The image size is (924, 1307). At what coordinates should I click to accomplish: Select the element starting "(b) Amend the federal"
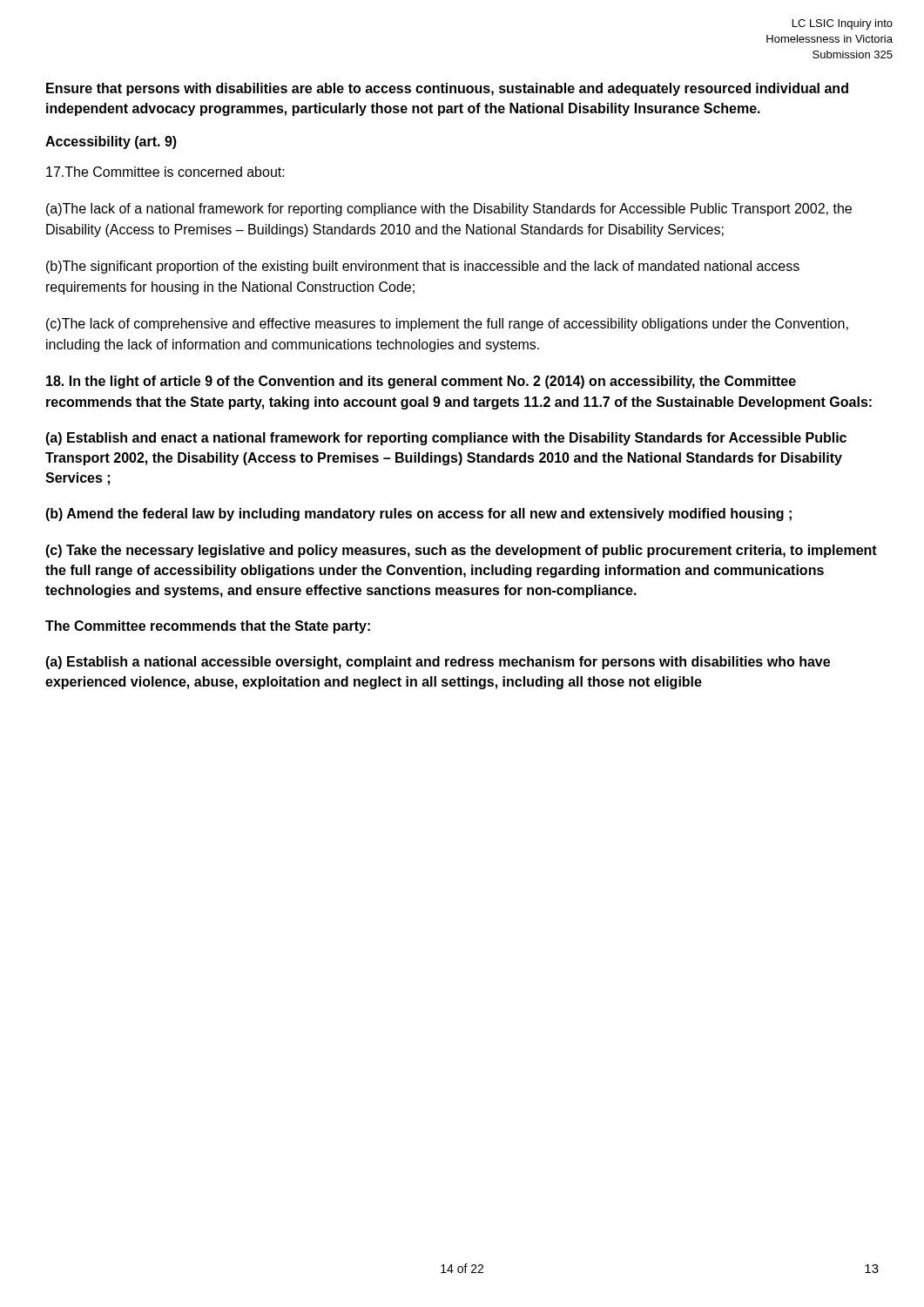click(419, 514)
